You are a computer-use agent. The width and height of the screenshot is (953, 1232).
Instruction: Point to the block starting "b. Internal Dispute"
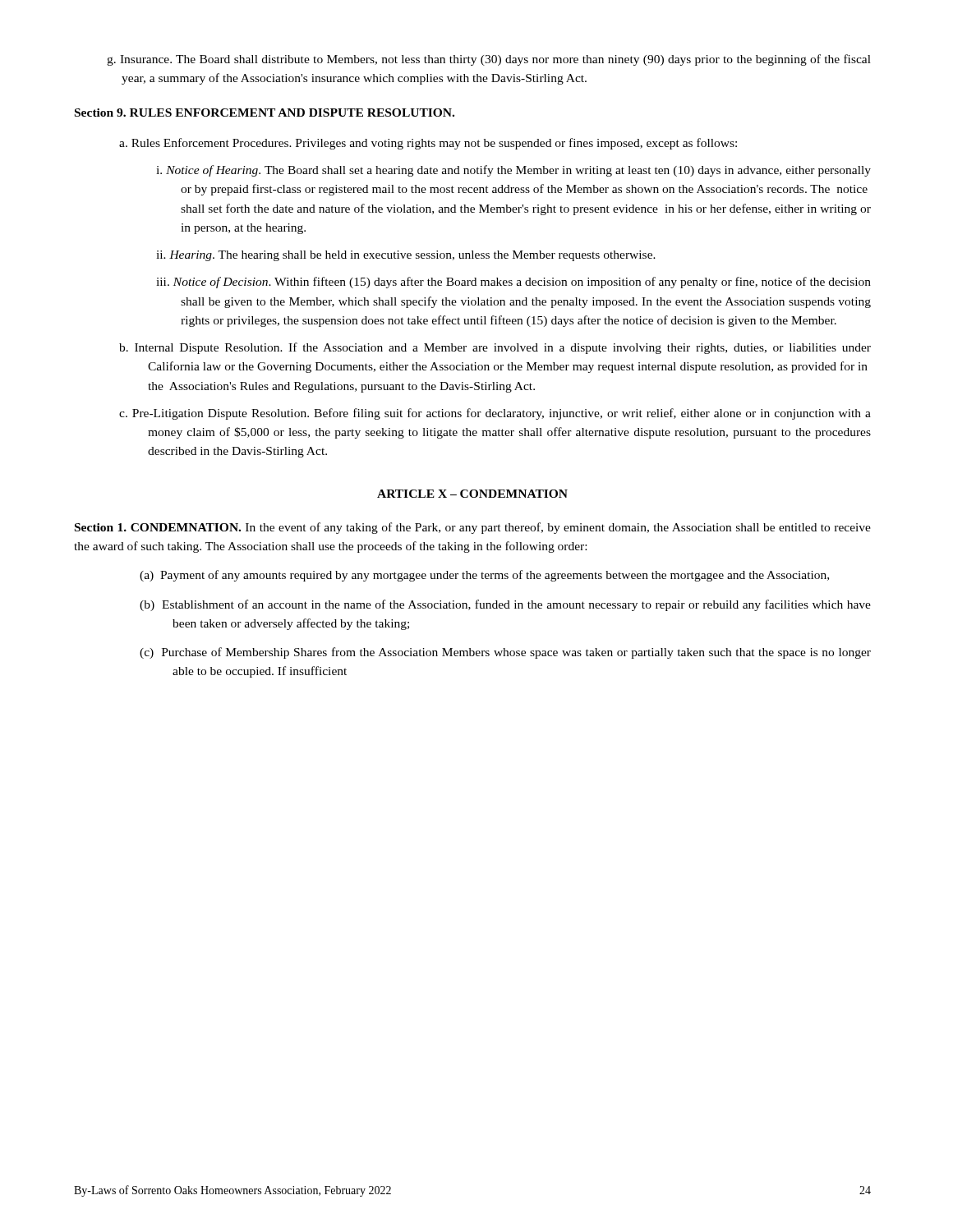tap(495, 366)
